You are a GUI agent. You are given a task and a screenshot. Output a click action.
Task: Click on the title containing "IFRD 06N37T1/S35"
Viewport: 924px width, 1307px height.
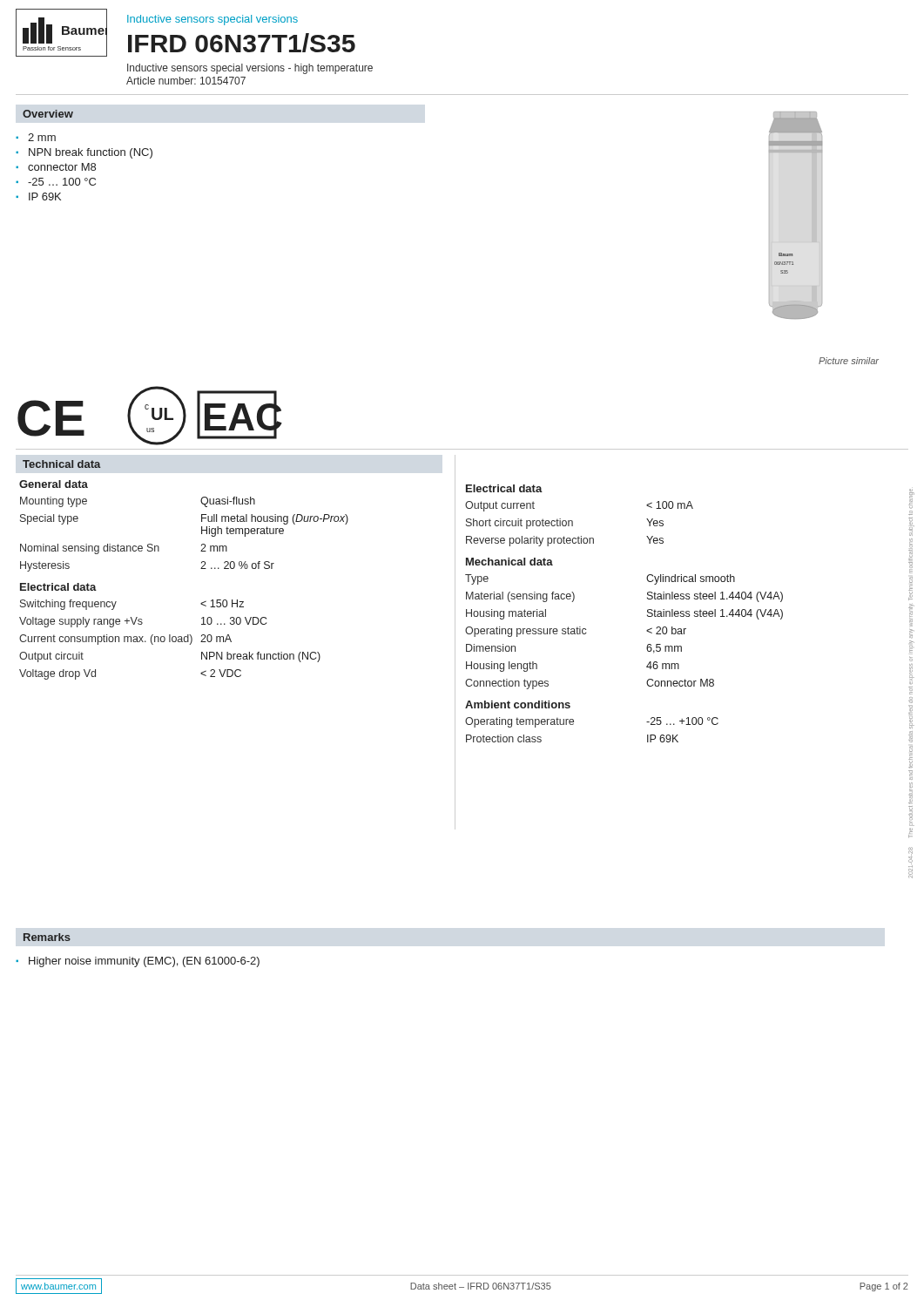[241, 43]
